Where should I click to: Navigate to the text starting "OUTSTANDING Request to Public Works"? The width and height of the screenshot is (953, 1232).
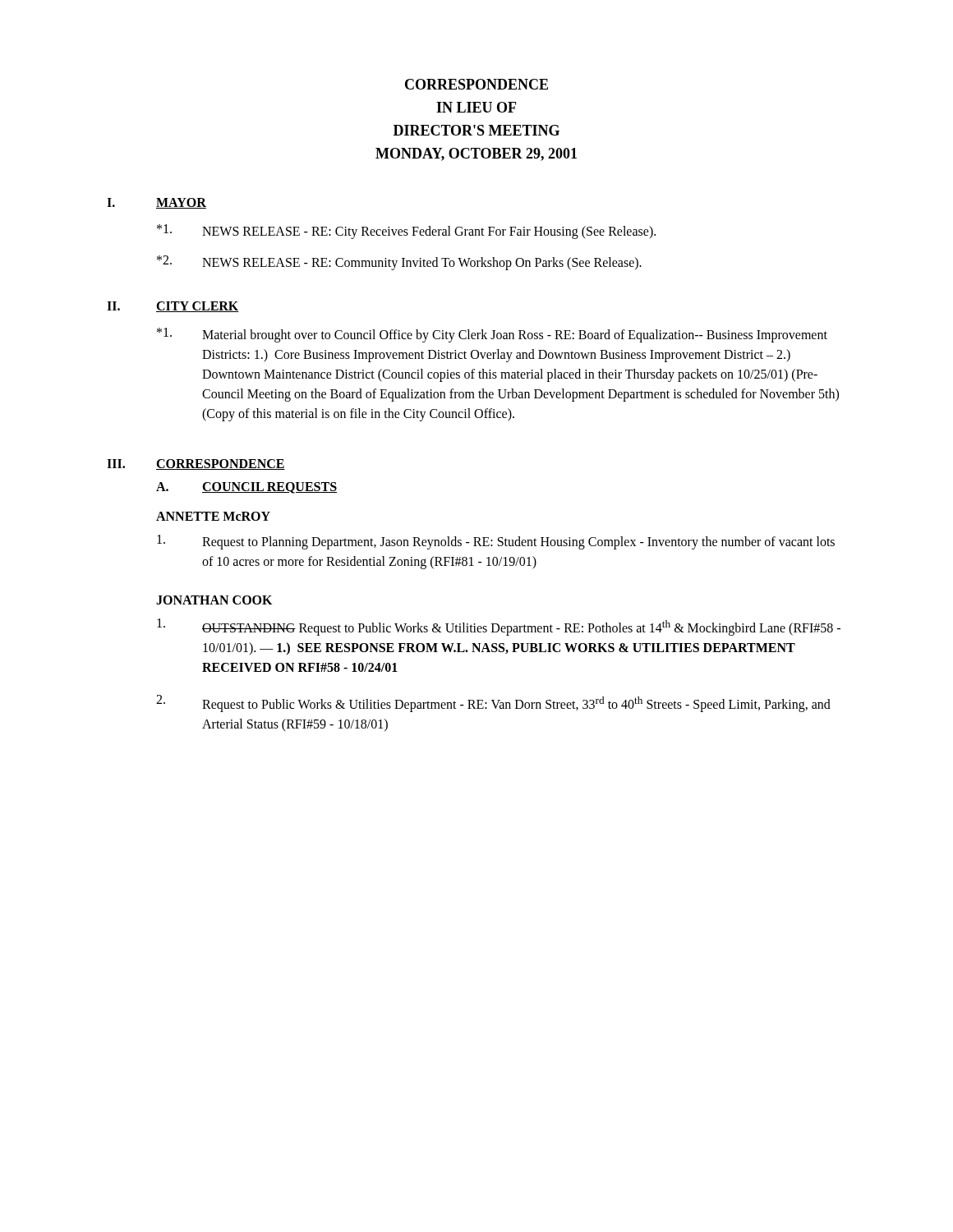tap(501, 647)
